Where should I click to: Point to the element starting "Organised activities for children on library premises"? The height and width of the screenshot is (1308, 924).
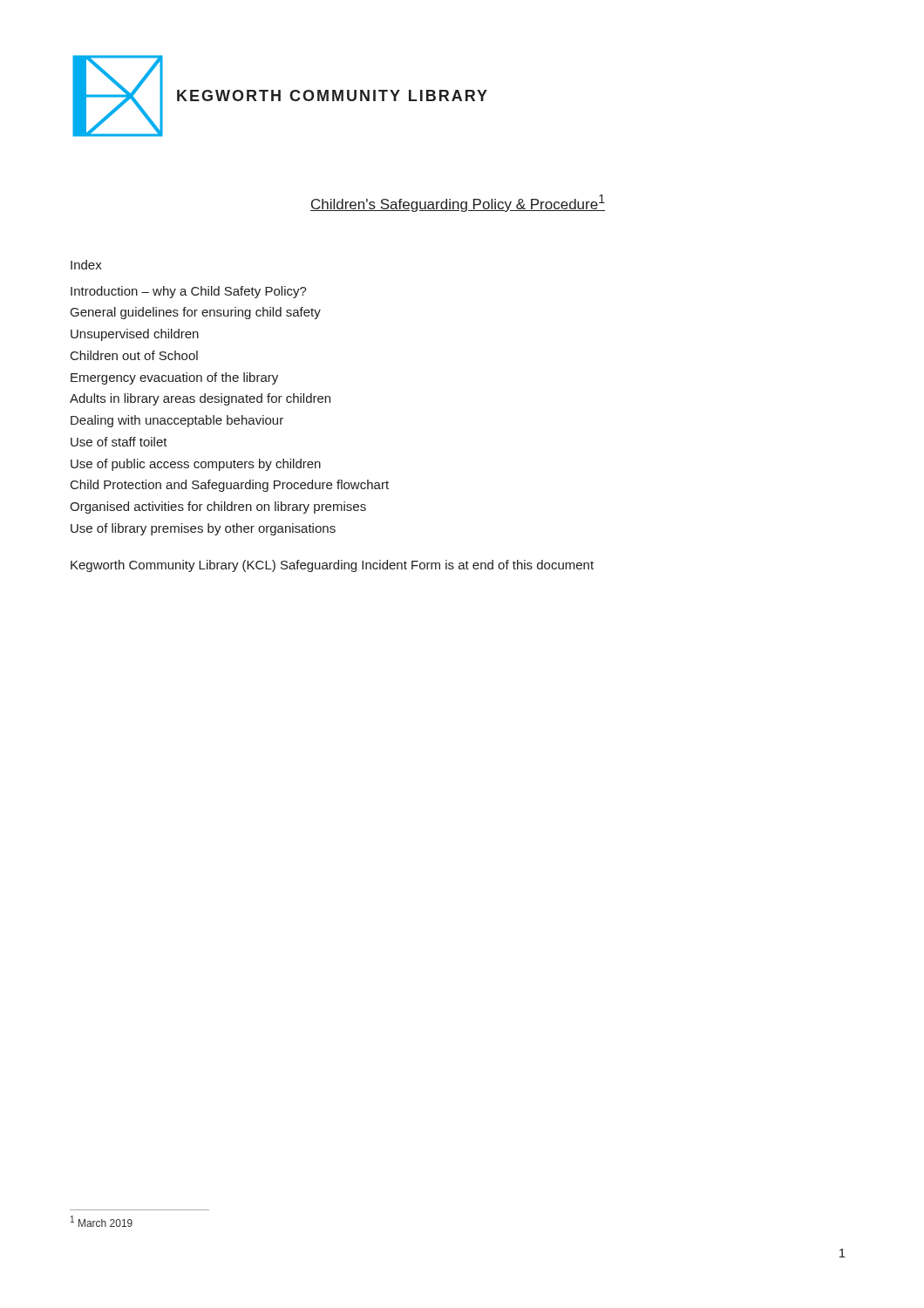pos(218,508)
